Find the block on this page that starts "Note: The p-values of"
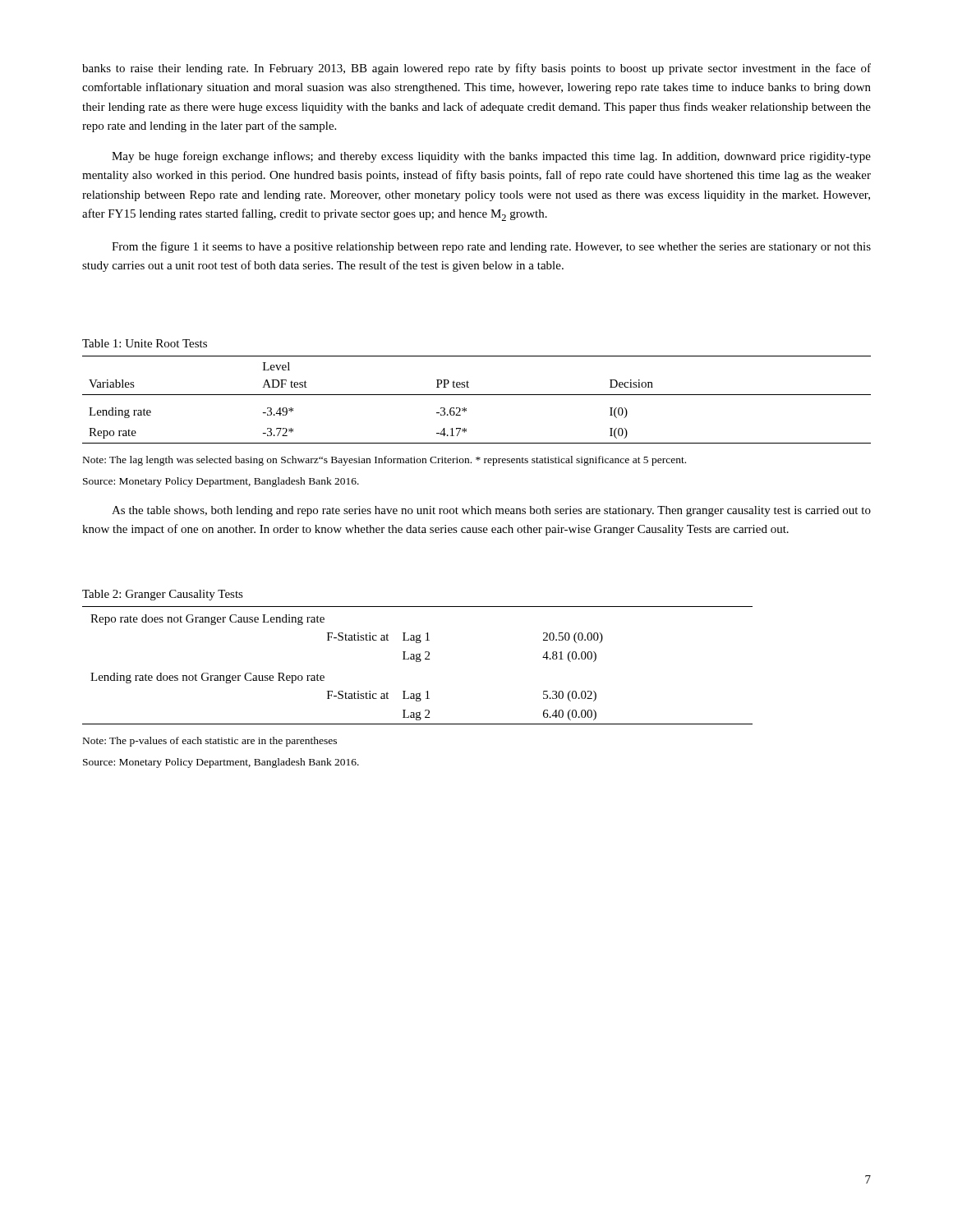Image resolution: width=953 pixels, height=1232 pixels. coord(210,740)
